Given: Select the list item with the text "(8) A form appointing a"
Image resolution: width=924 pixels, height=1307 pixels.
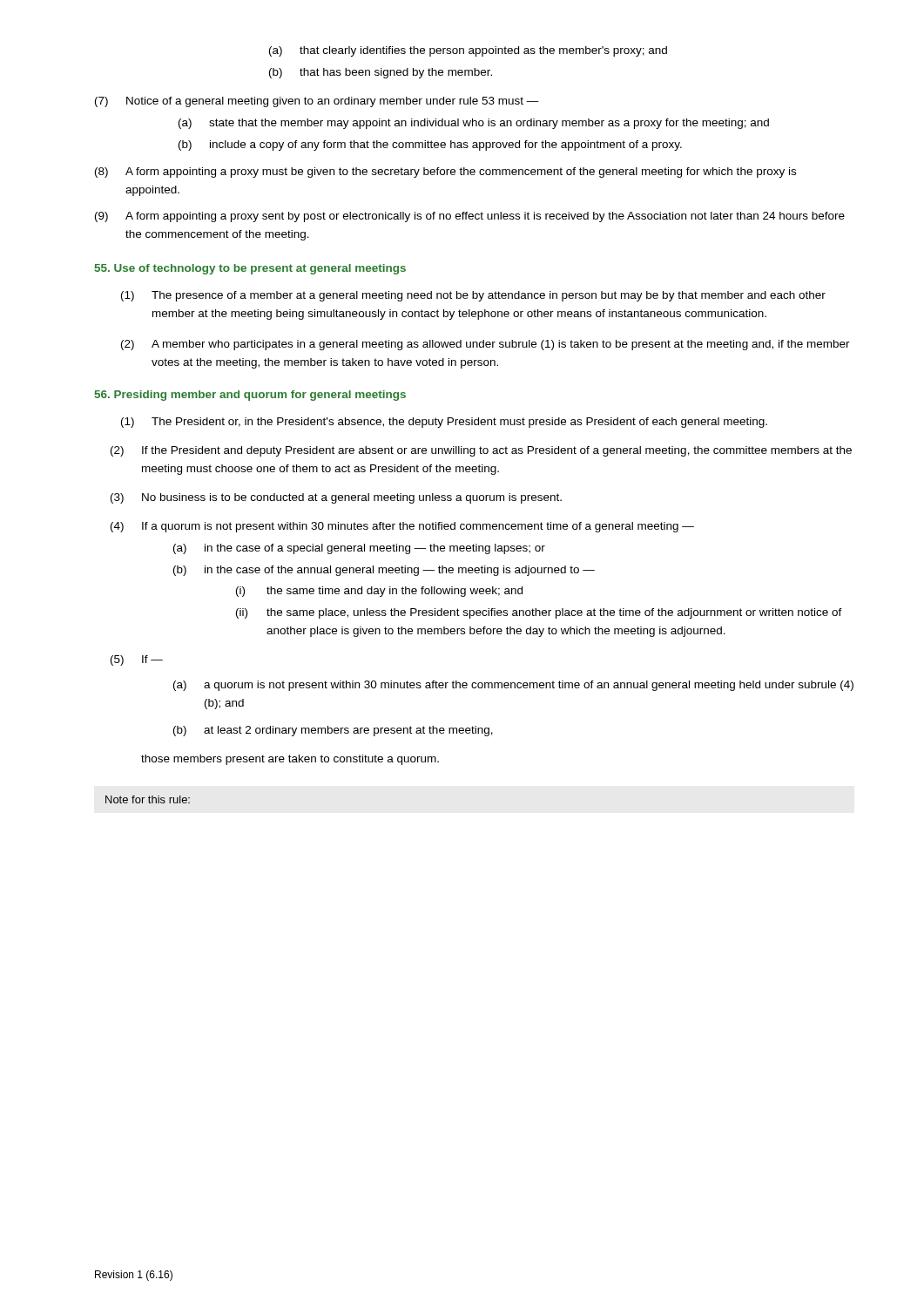Looking at the screenshot, I should click(x=474, y=181).
